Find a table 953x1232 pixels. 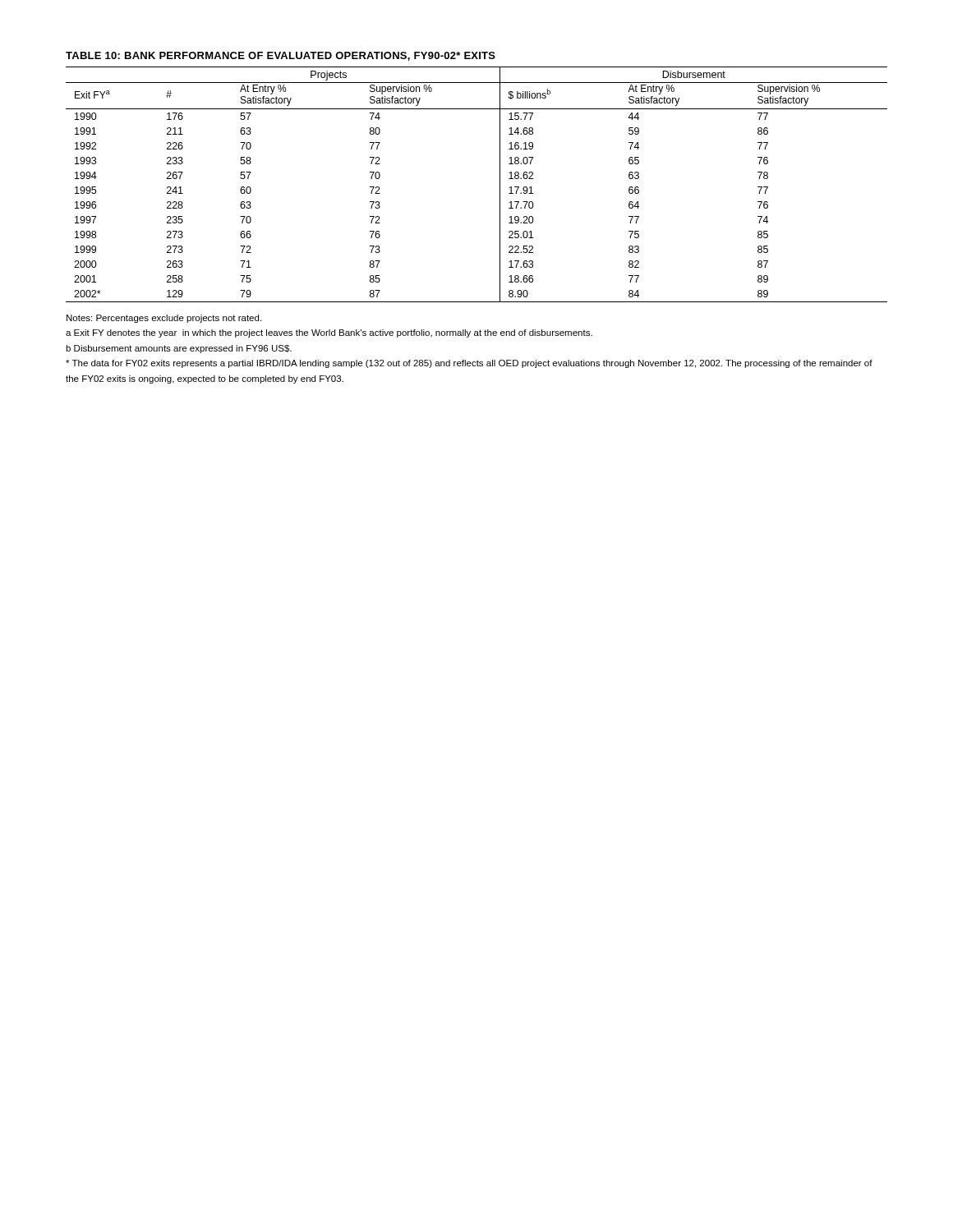pyautogui.click(x=476, y=184)
